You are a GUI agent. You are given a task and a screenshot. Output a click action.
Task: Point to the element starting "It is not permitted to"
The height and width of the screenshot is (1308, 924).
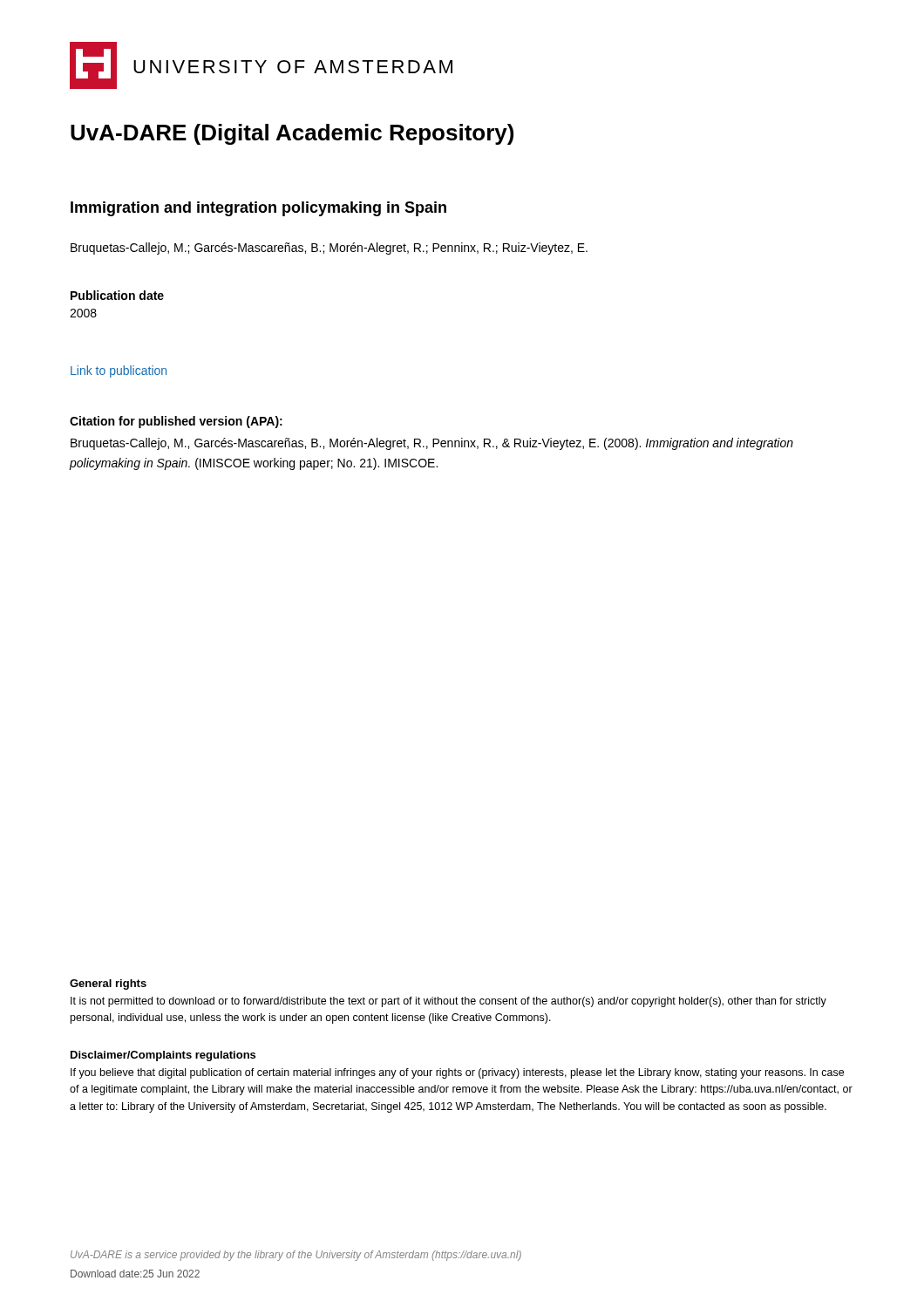[x=448, y=1010]
